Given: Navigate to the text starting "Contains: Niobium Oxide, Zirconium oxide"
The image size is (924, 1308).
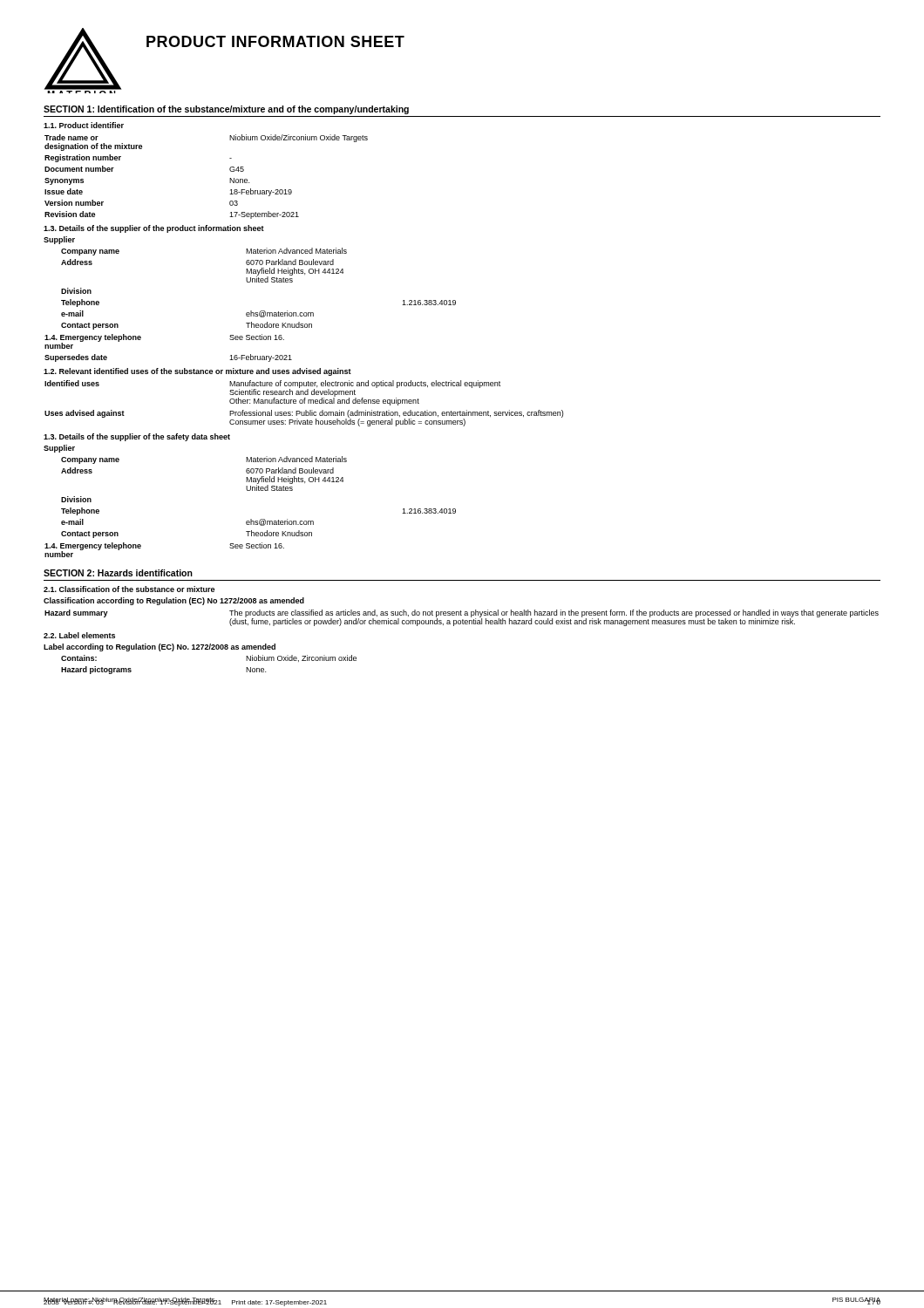Looking at the screenshot, I should pyautogui.click(x=78, y=658).
